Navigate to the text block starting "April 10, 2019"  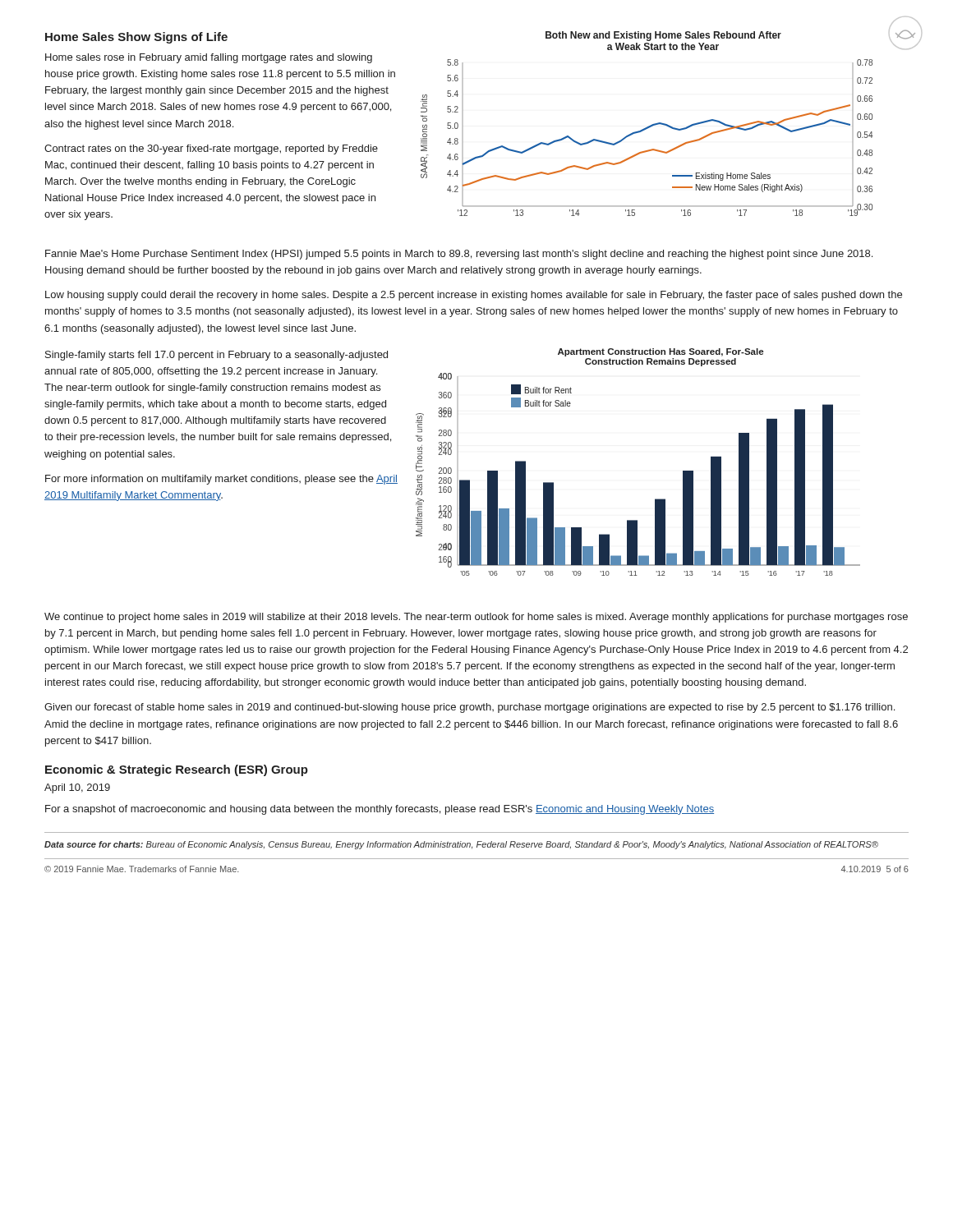coord(77,787)
